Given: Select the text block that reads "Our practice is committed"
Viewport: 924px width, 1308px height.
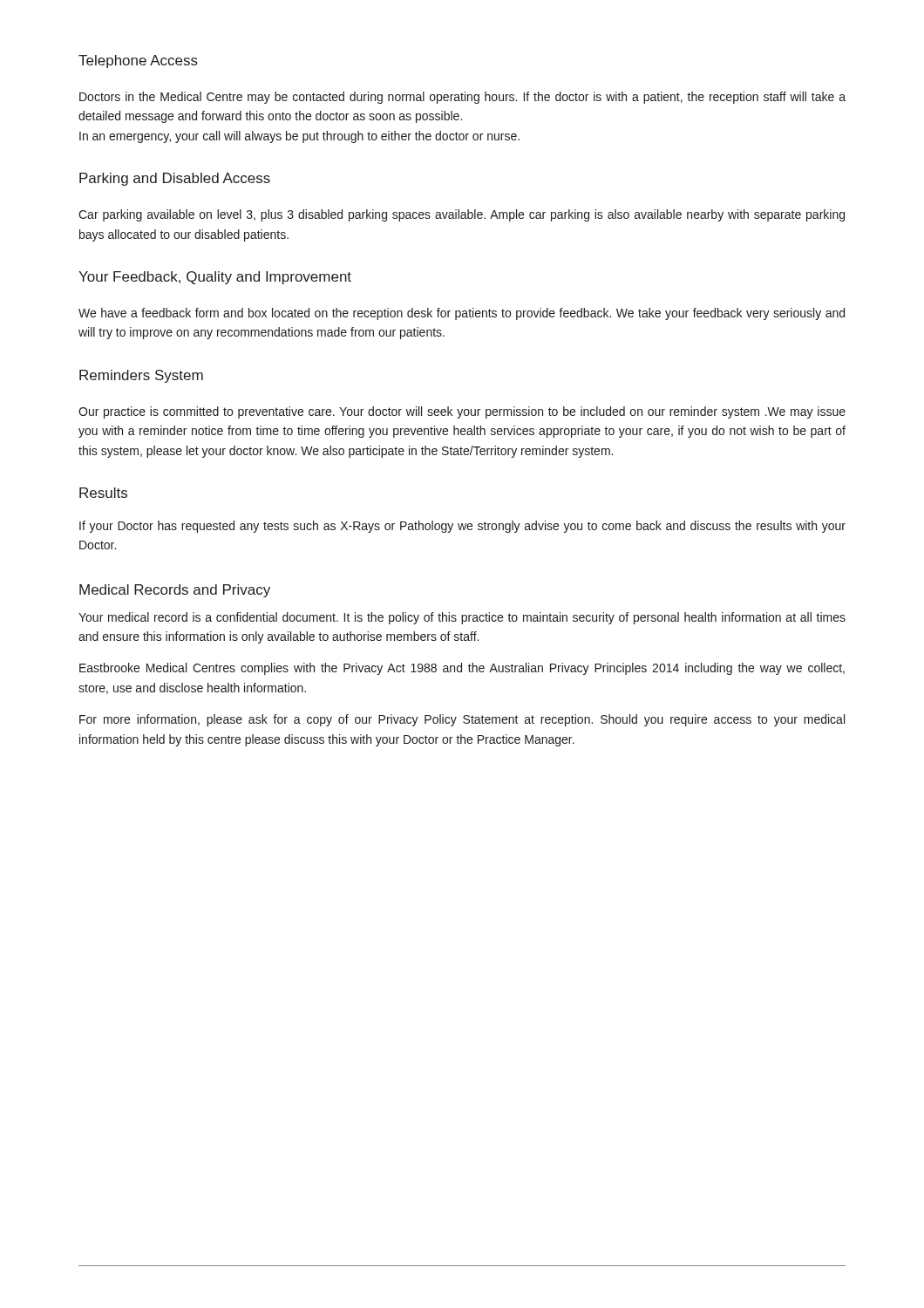Looking at the screenshot, I should click(462, 431).
